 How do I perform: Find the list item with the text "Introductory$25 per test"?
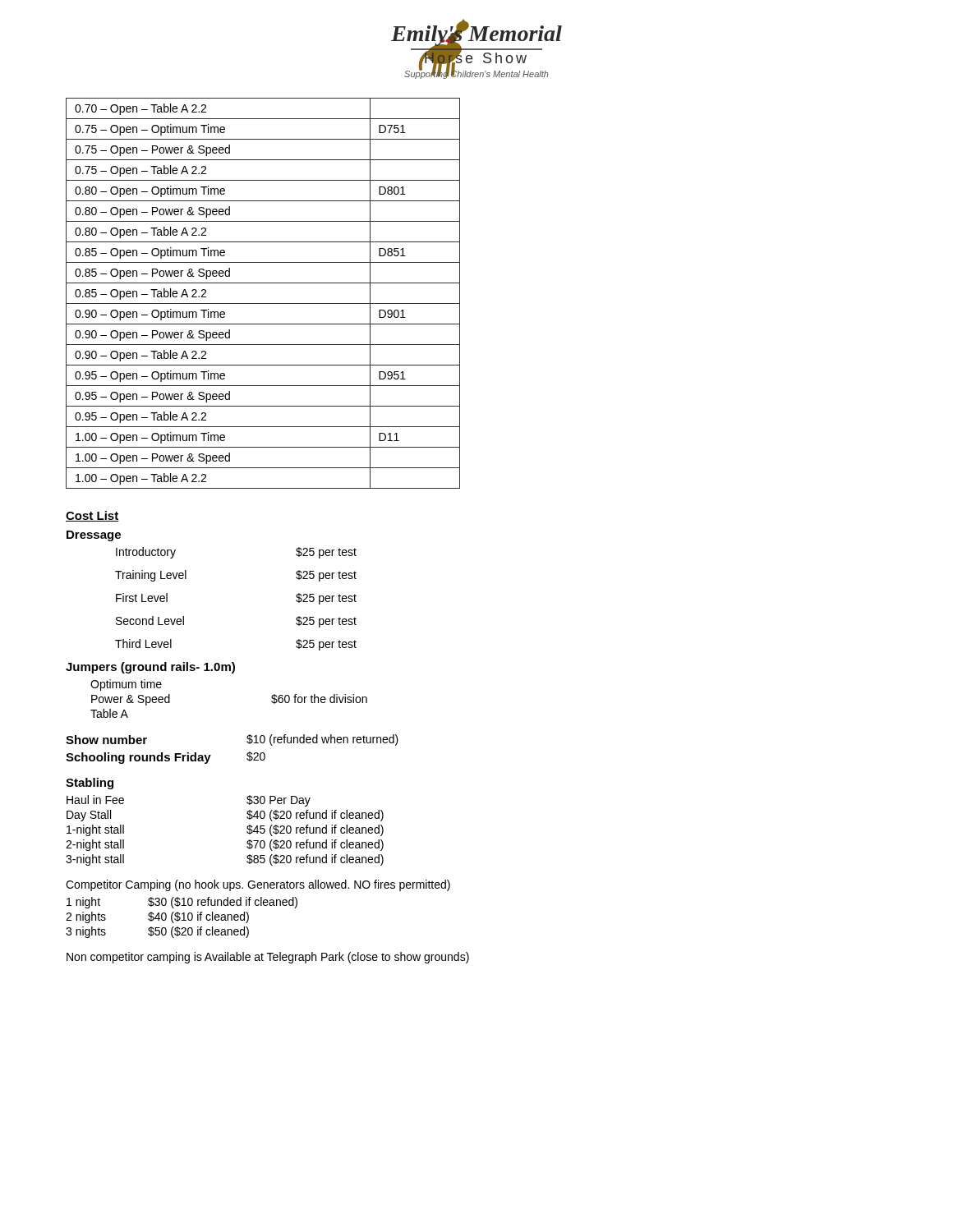pos(296,552)
